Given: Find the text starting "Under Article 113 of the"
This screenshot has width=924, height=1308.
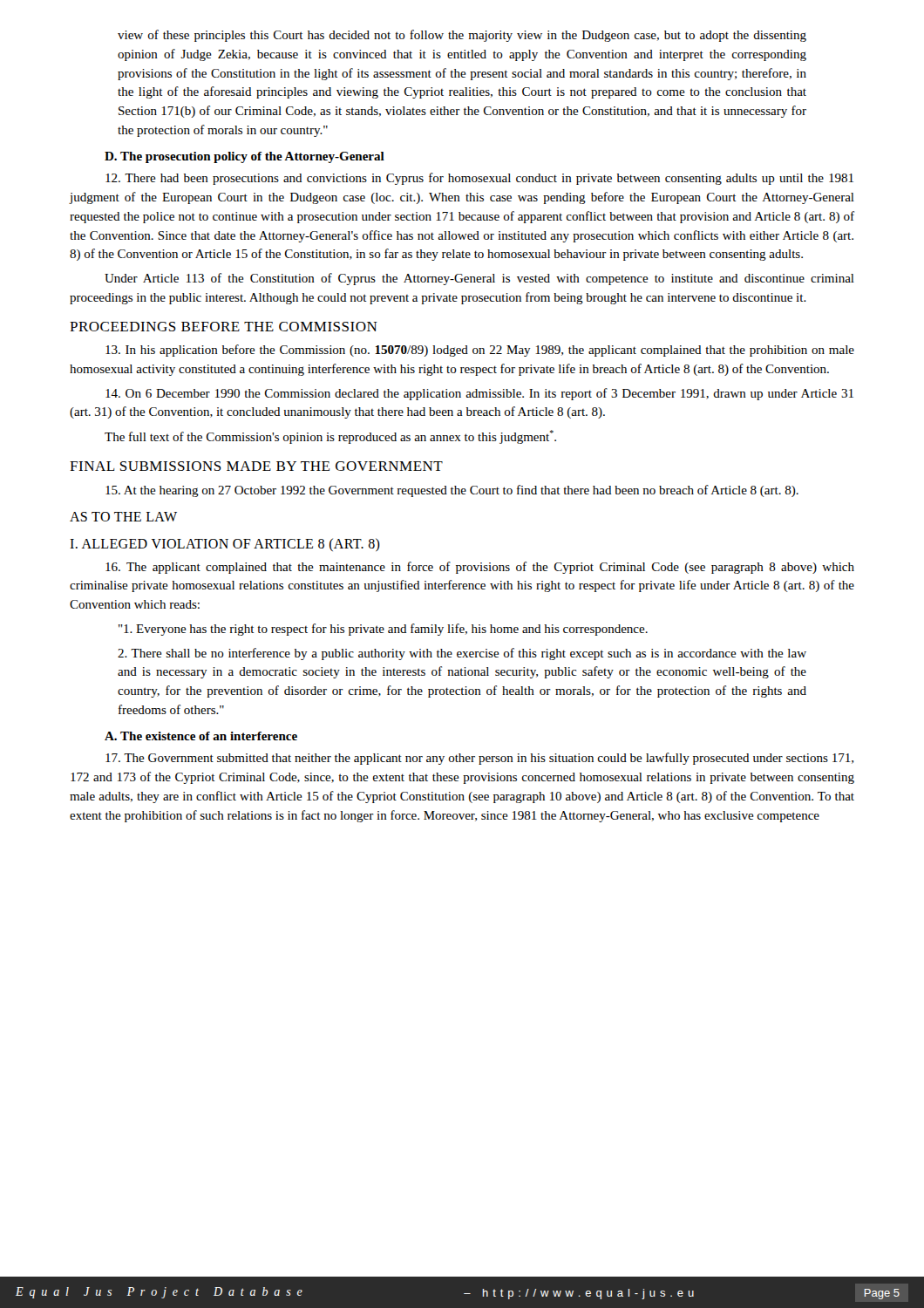Looking at the screenshot, I should (462, 288).
